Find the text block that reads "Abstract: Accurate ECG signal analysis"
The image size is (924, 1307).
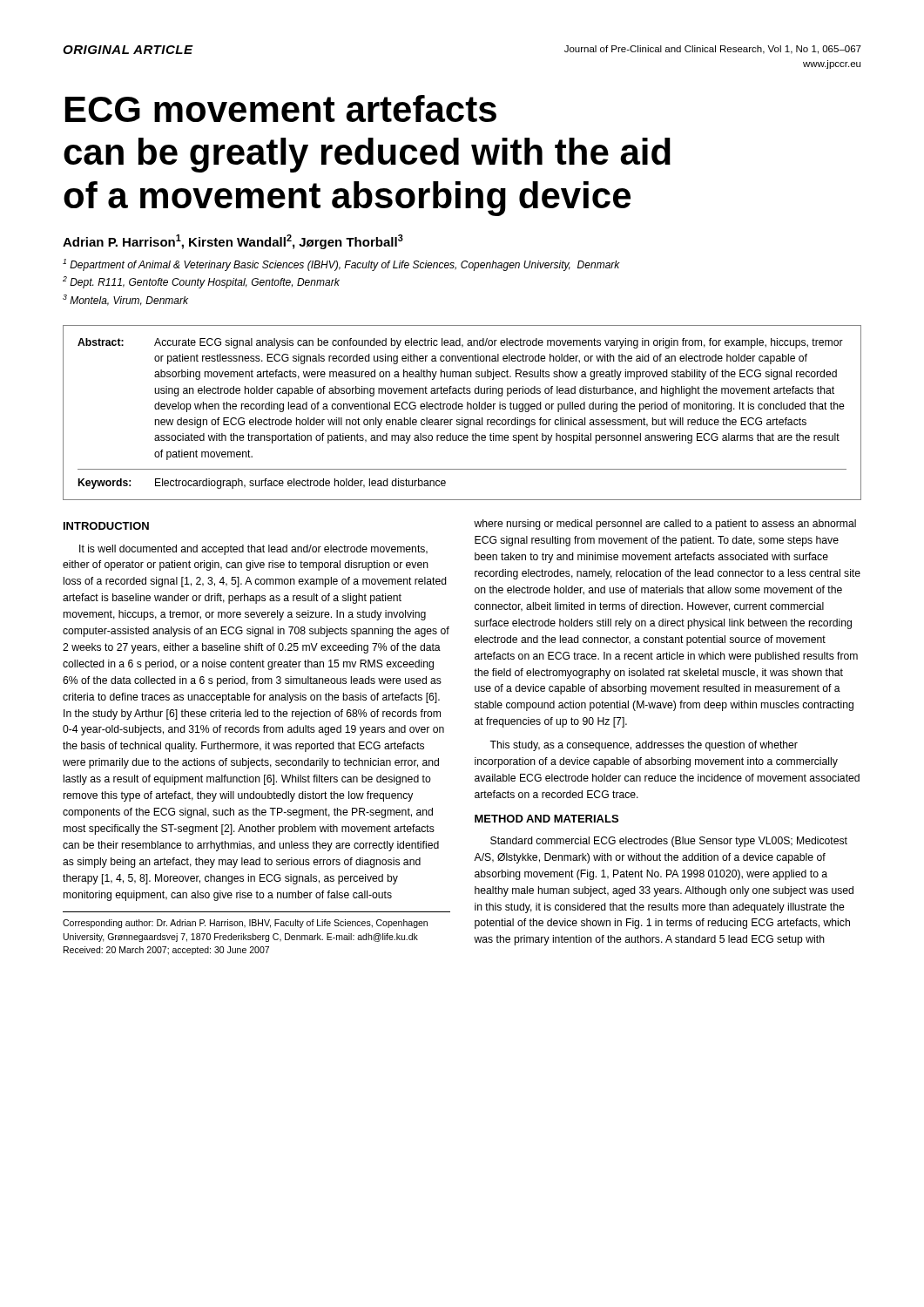pyautogui.click(x=462, y=413)
